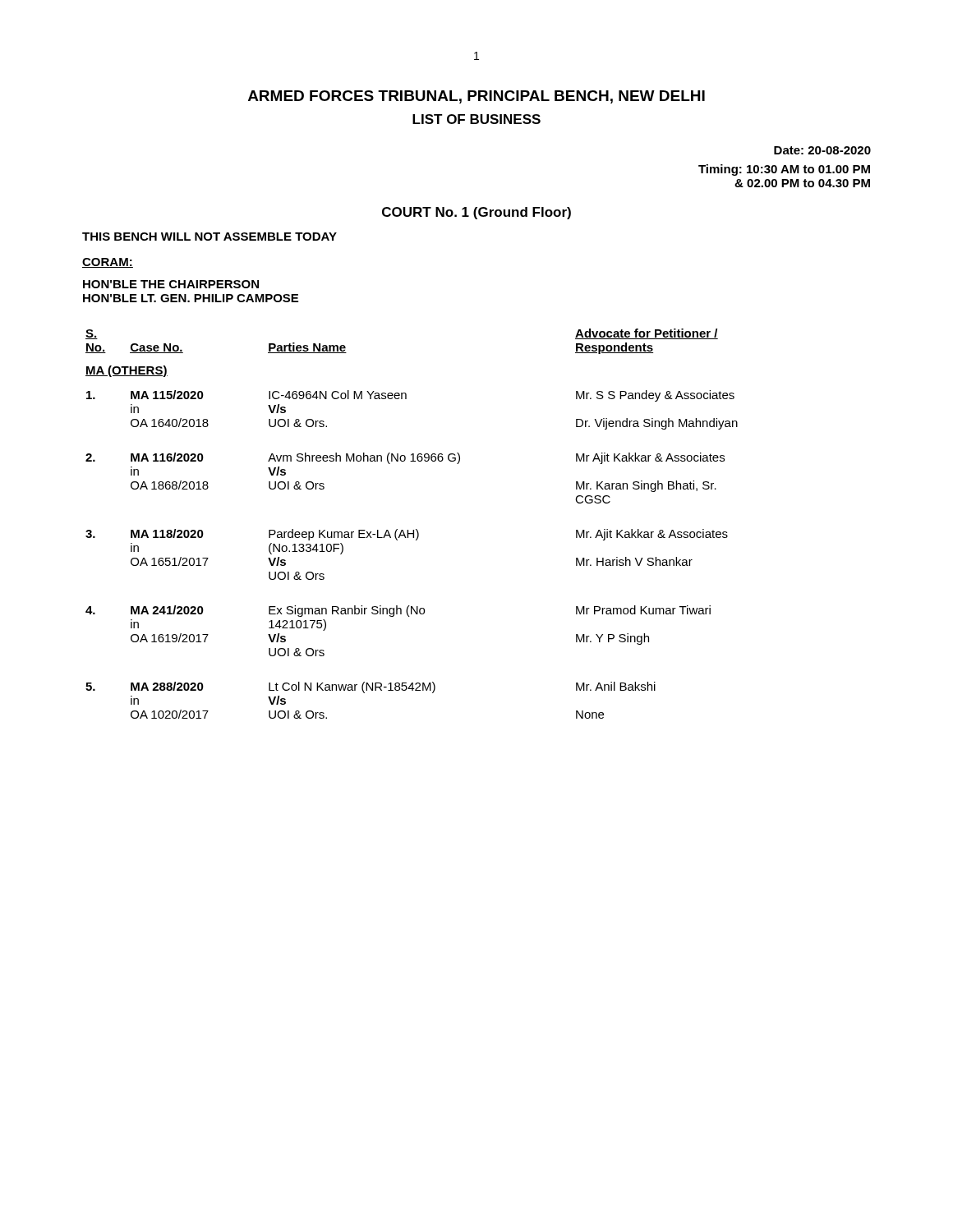Viewport: 953px width, 1232px height.
Task: Find the title that says "ARMED FORCES TRIBUNAL, PRINCIPAL BENCH,"
Action: 476,96
